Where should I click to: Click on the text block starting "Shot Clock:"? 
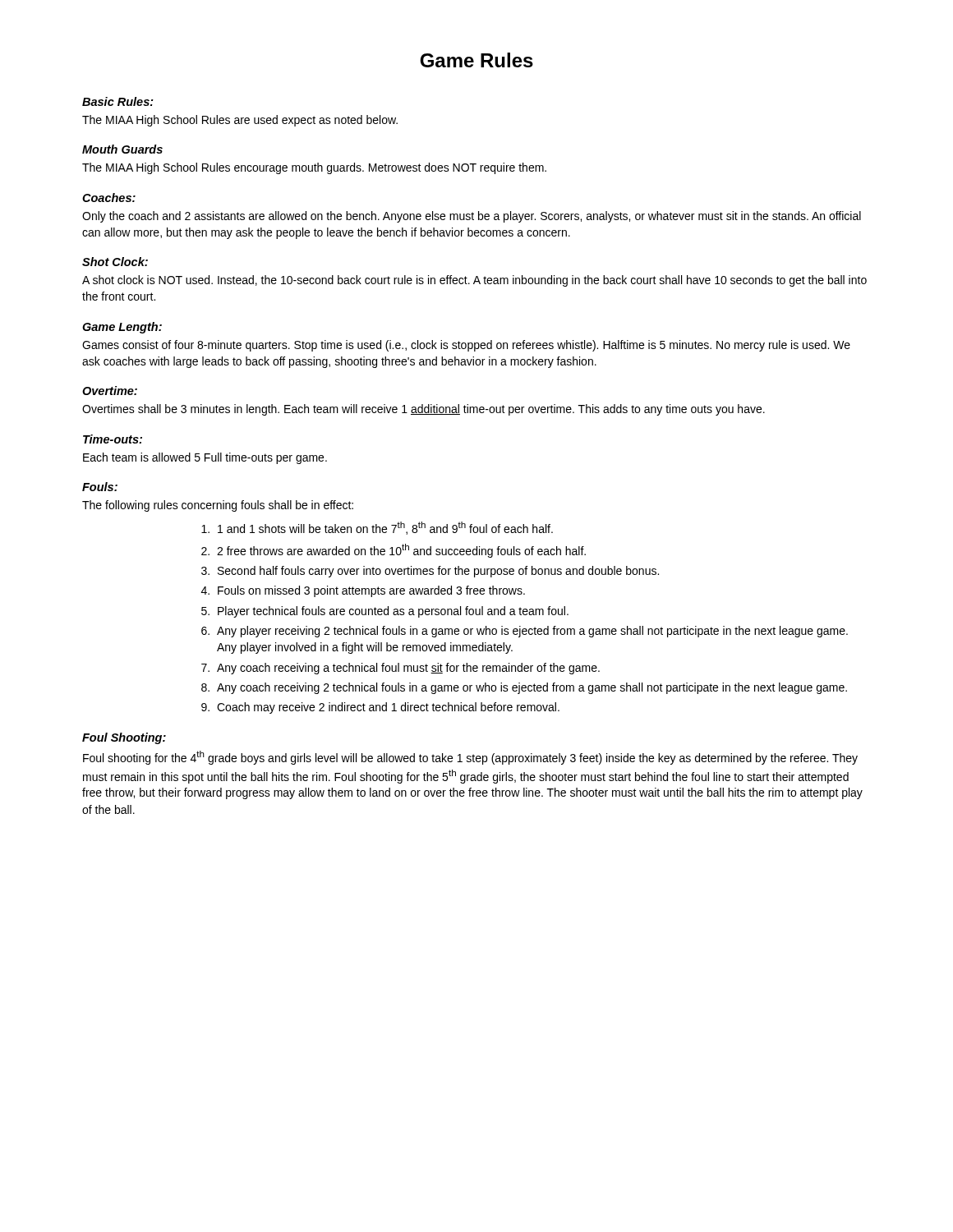115,262
